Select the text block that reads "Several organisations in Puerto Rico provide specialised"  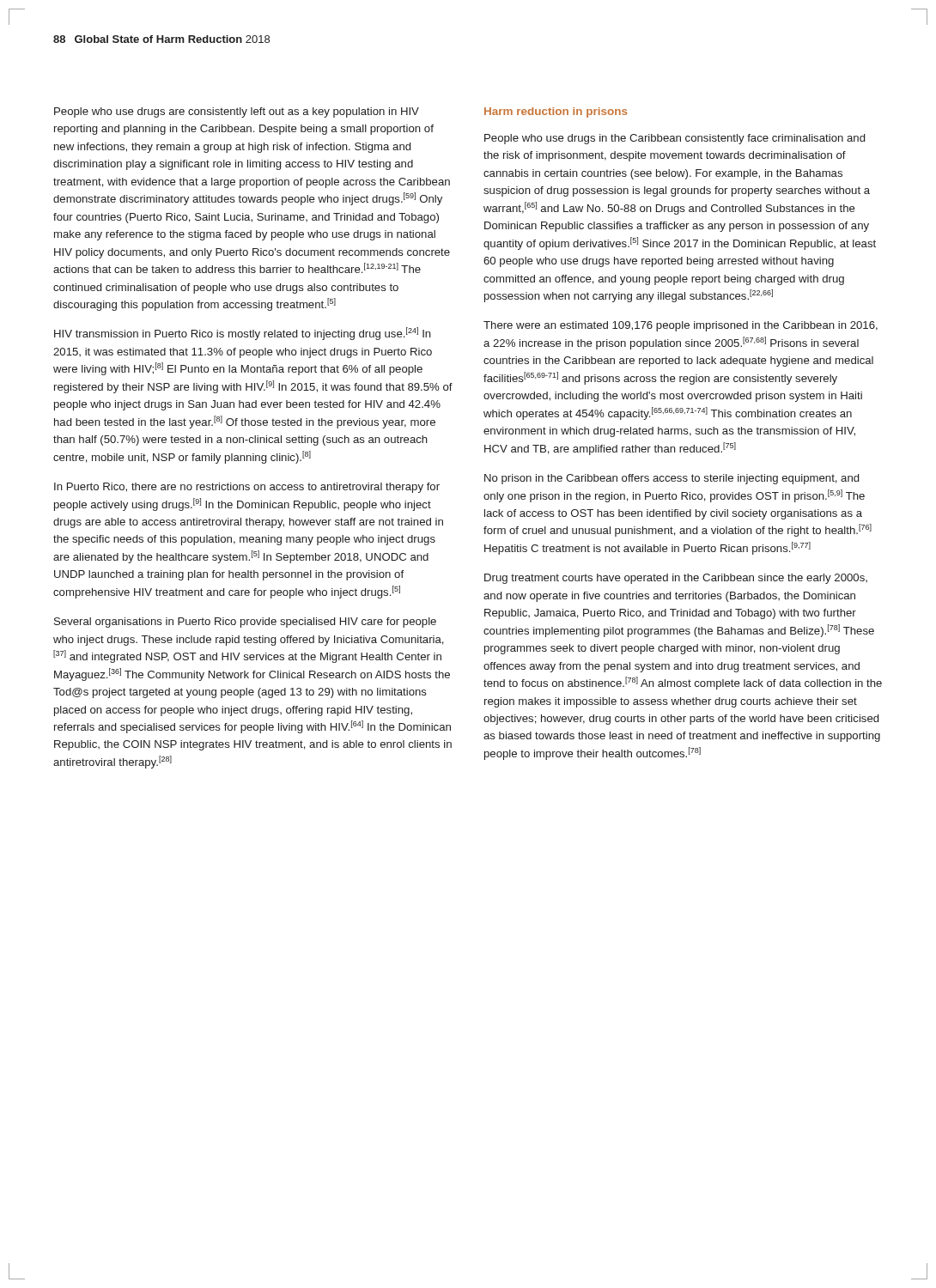pyautogui.click(x=253, y=692)
